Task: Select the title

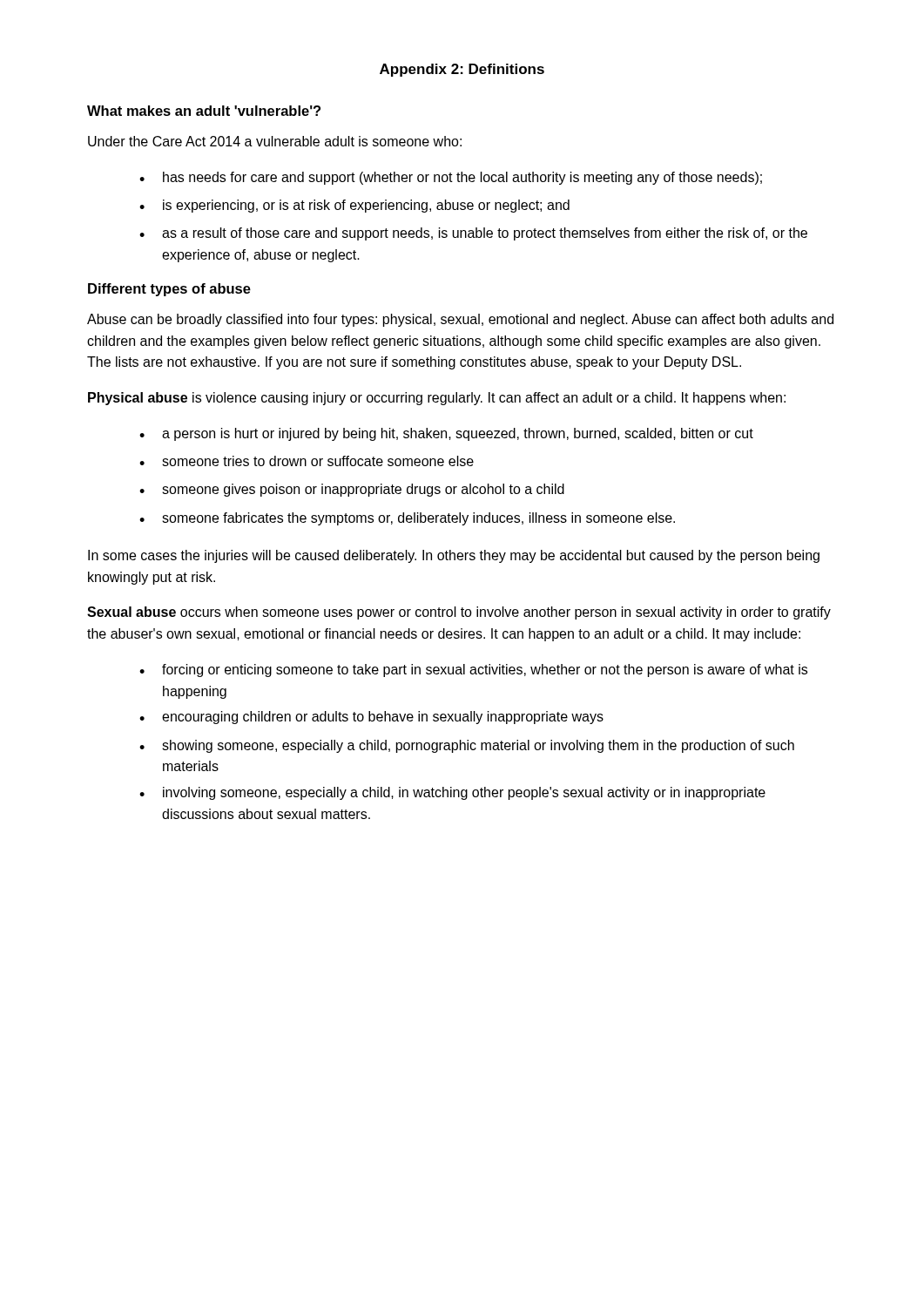Action: point(462,69)
